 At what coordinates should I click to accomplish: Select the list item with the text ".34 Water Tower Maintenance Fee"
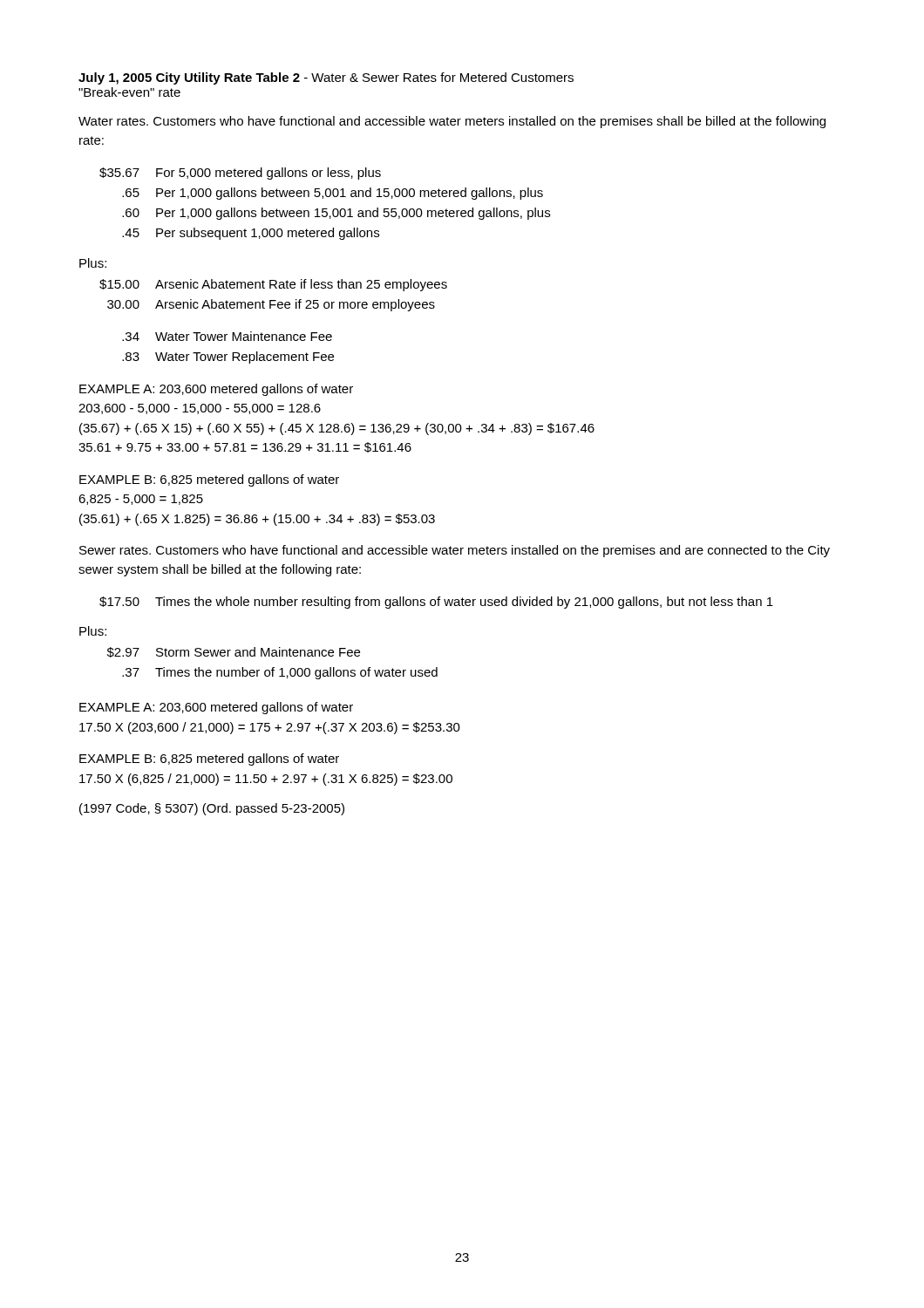point(227,336)
